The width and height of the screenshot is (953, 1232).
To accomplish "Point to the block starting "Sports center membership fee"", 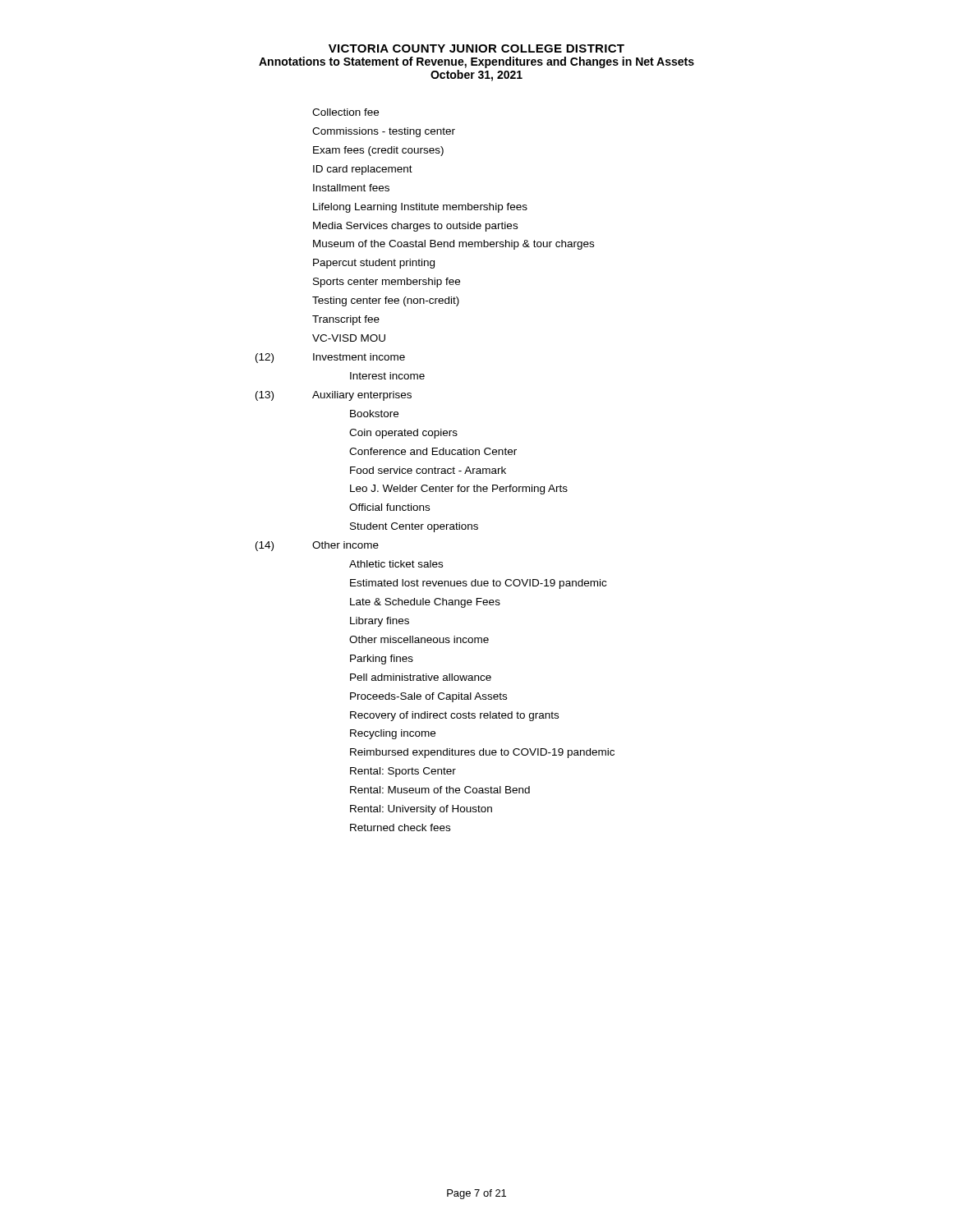I will 386,282.
